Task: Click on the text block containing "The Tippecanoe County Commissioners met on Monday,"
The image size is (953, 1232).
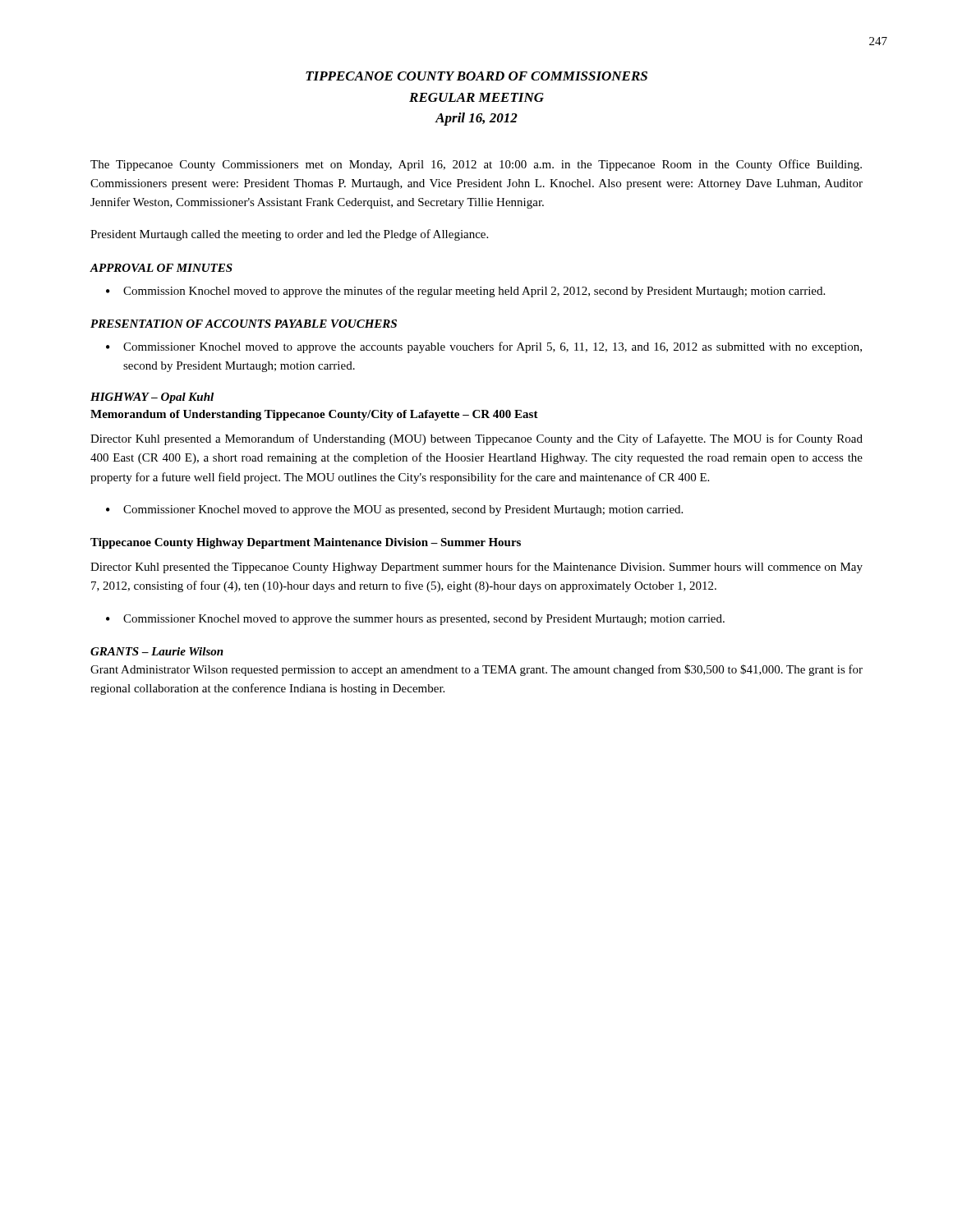Action: coord(476,183)
